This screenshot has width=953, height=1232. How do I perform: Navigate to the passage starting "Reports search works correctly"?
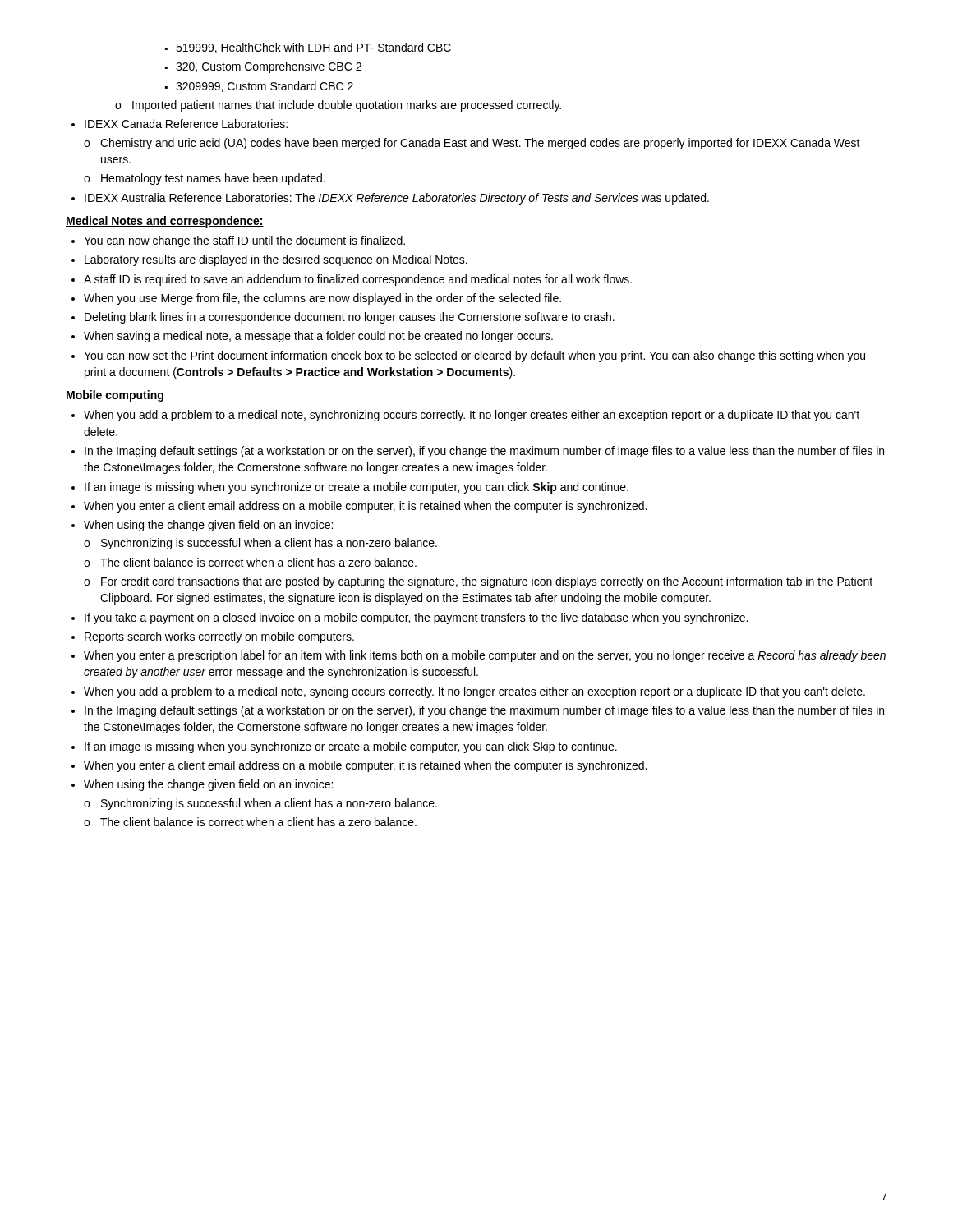pyautogui.click(x=213, y=637)
